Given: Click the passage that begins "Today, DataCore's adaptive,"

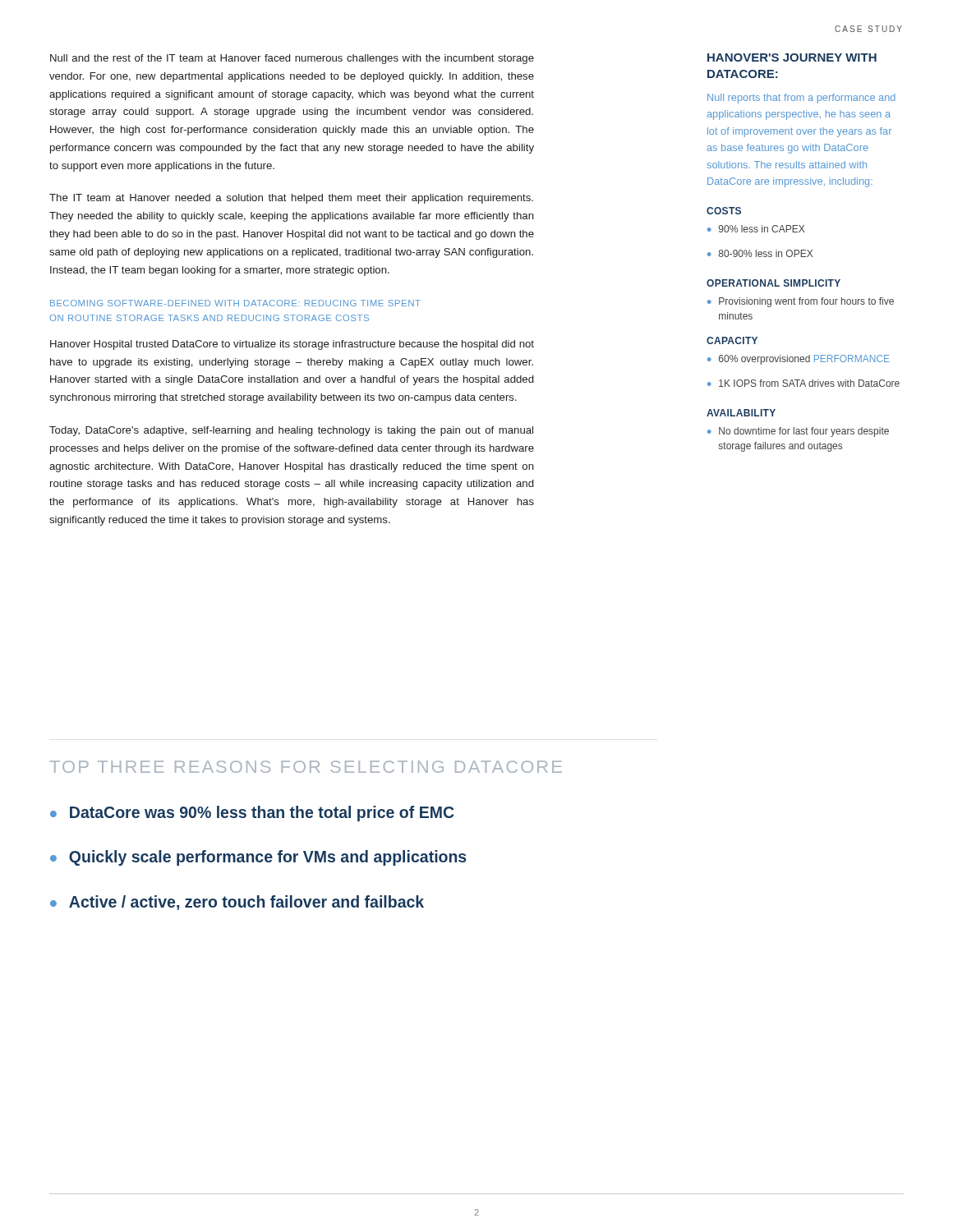Looking at the screenshot, I should click(x=292, y=475).
